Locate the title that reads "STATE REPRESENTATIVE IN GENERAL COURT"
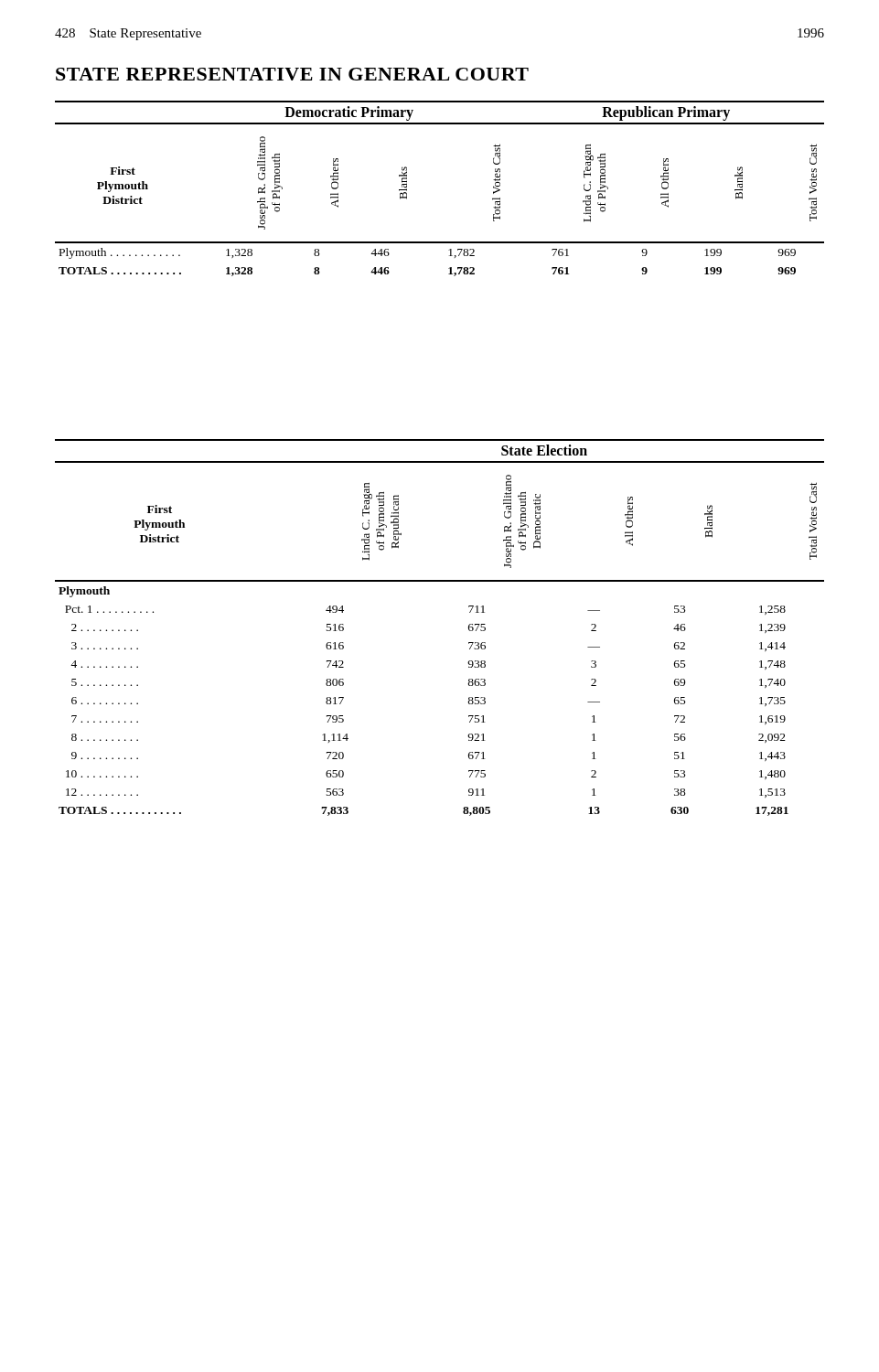The height and width of the screenshot is (1372, 879). 292,74
